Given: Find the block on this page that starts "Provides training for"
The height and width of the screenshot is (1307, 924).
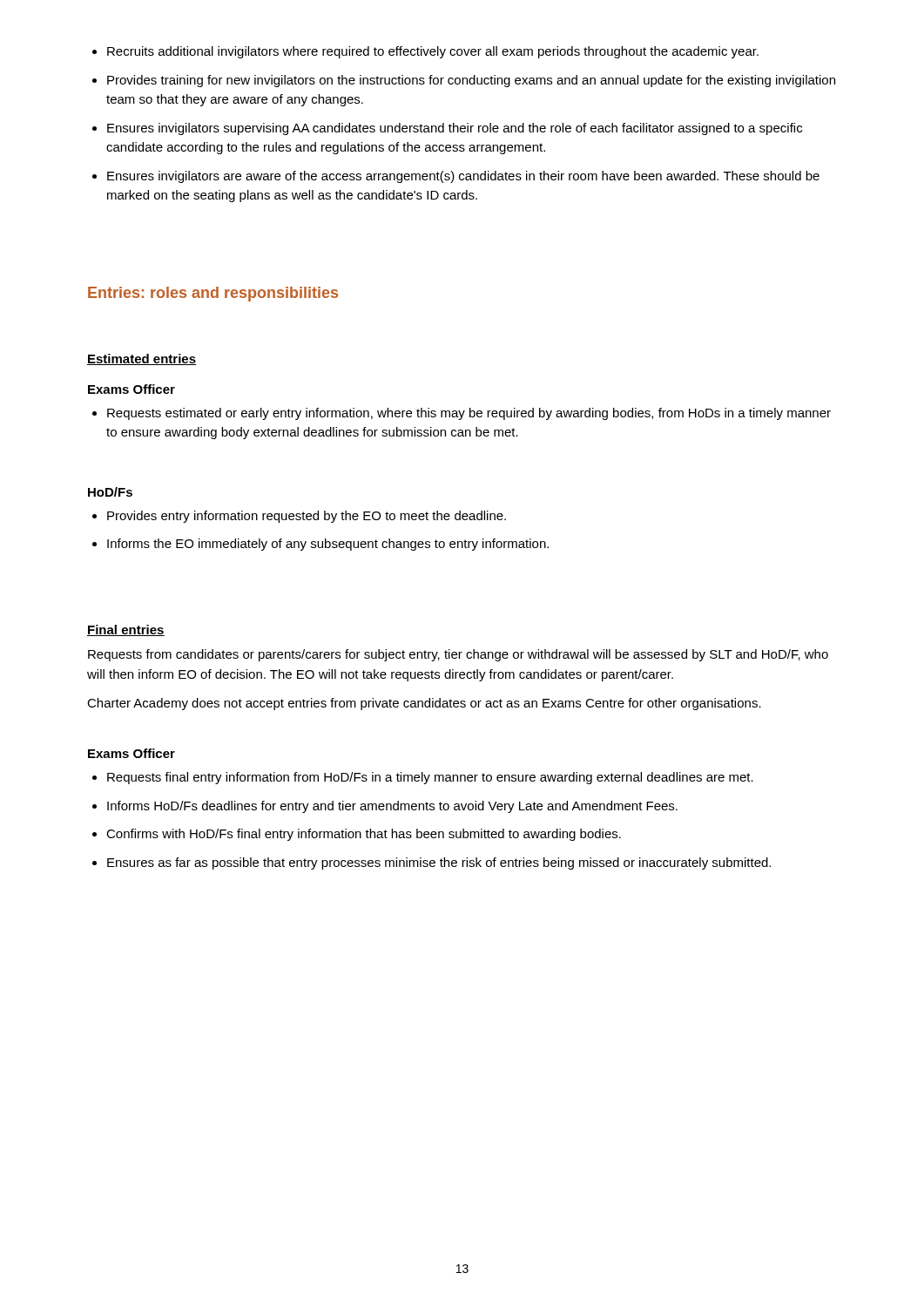Looking at the screenshot, I should pos(472,90).
